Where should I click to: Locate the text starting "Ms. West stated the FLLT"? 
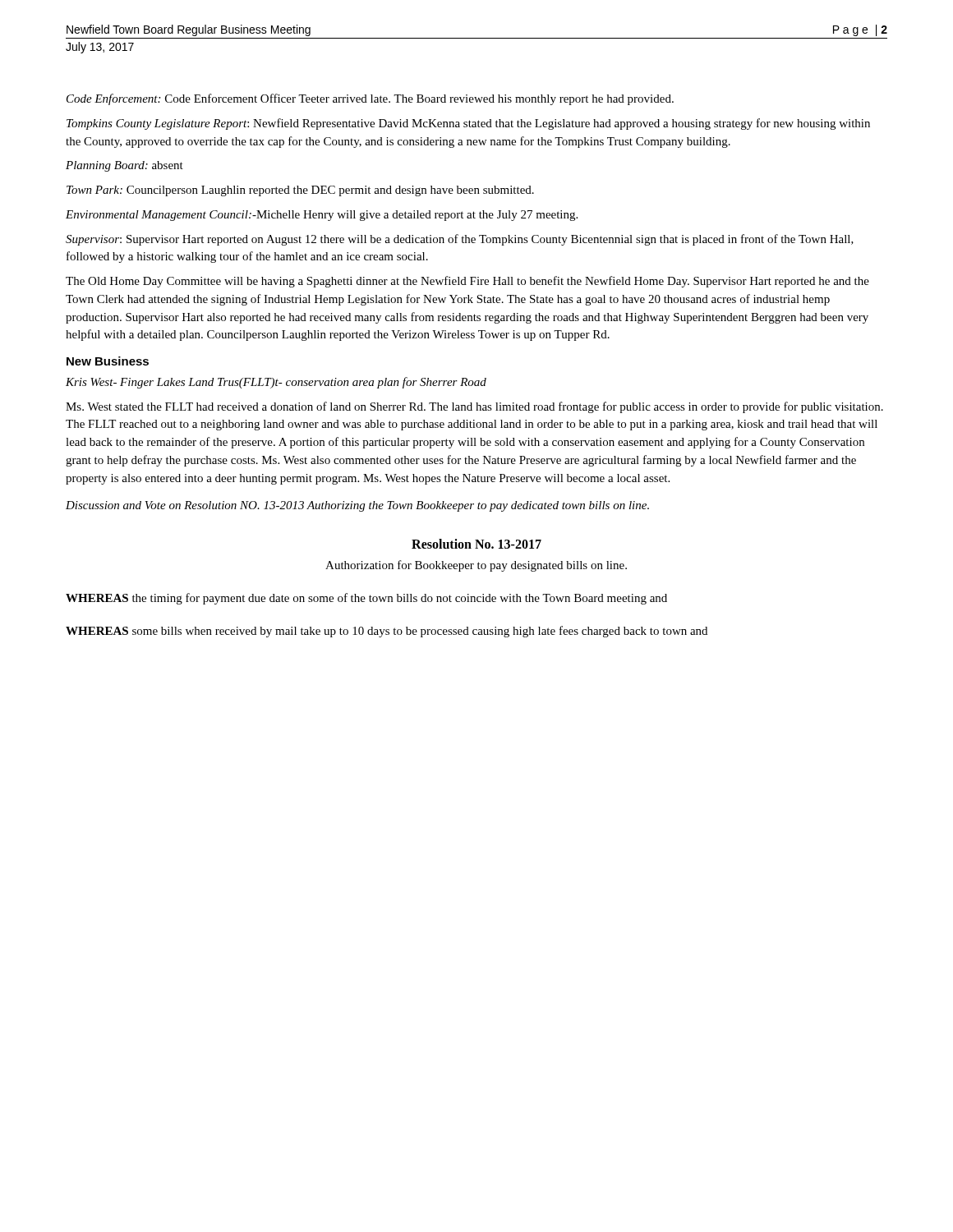(476, 443)
